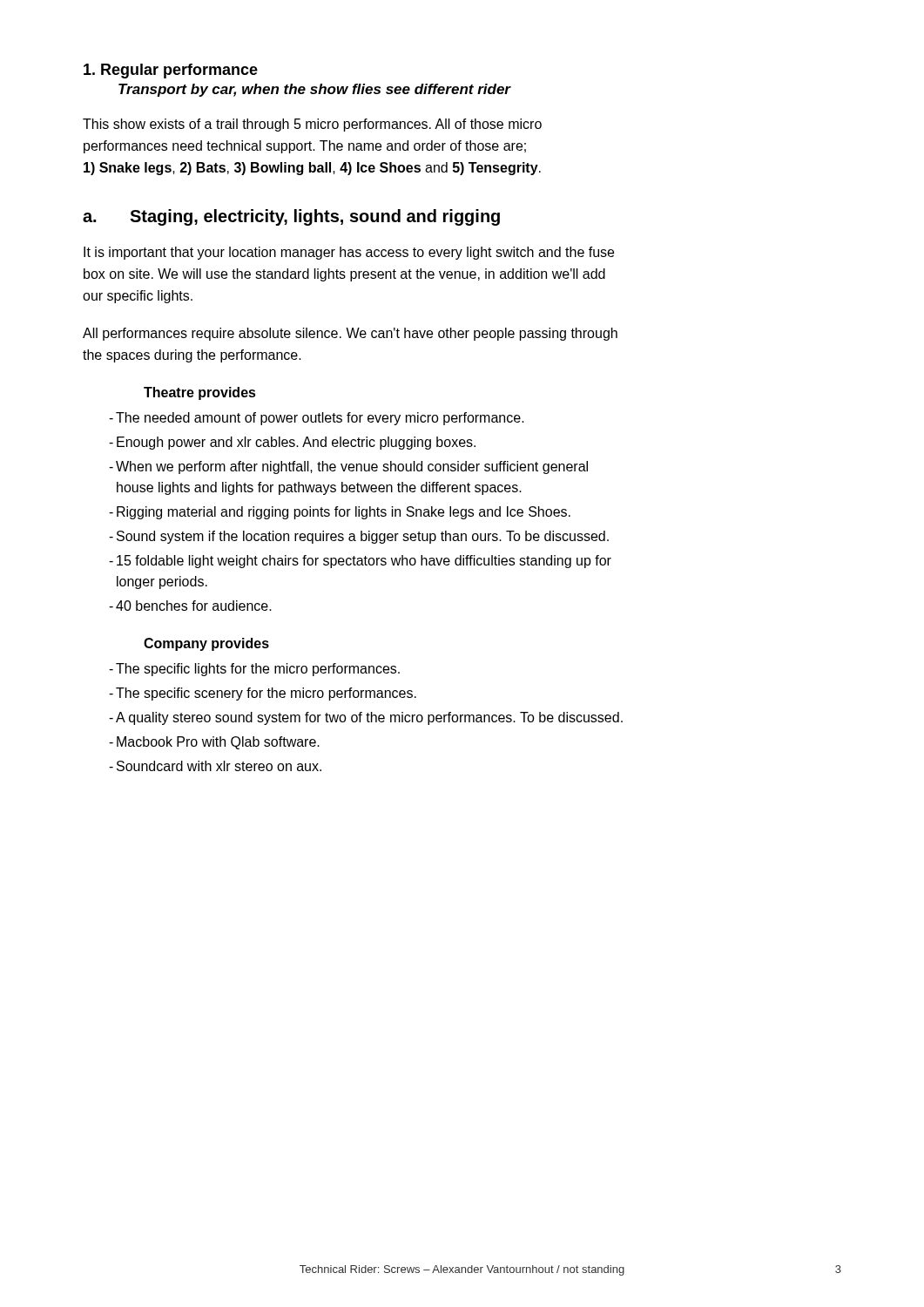Point to the block beginning "- 15 foldable"
The height and width of the screenshot is (1307, 924).
point(462,572)
